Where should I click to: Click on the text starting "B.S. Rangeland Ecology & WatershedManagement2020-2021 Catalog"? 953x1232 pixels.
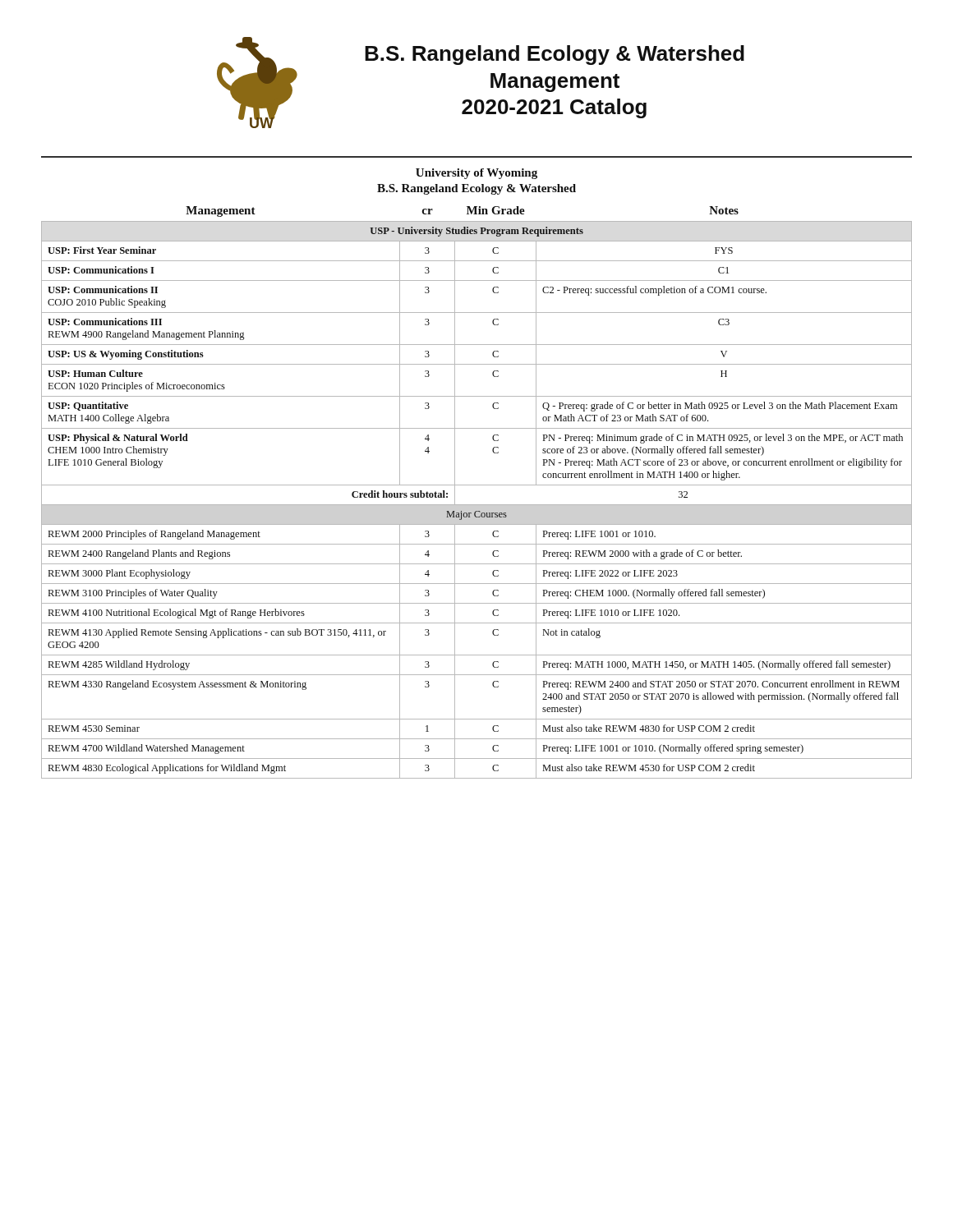[x=555, y=80]
